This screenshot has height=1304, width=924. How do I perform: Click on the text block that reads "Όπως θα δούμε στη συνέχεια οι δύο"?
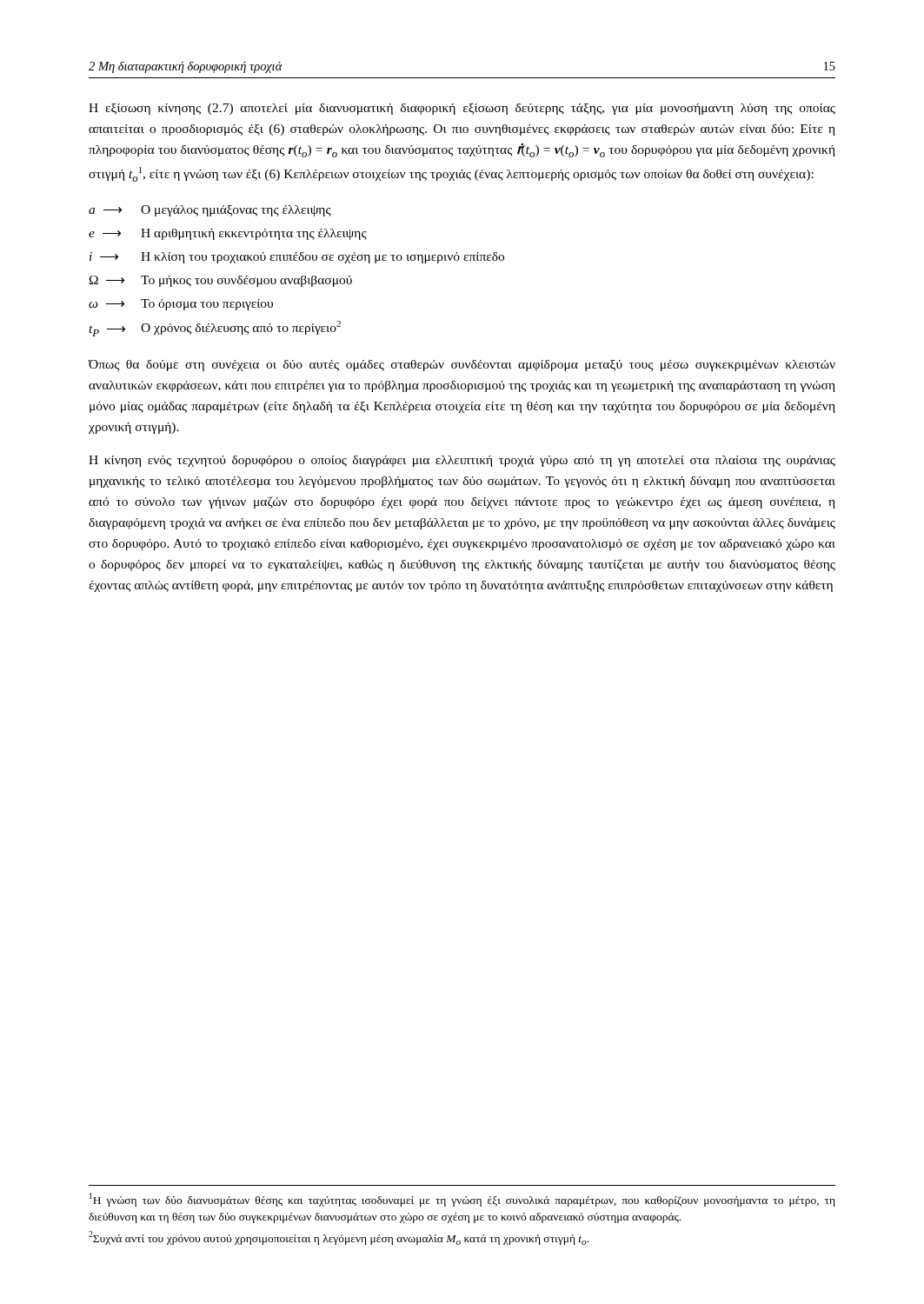[x=462, y=395]
